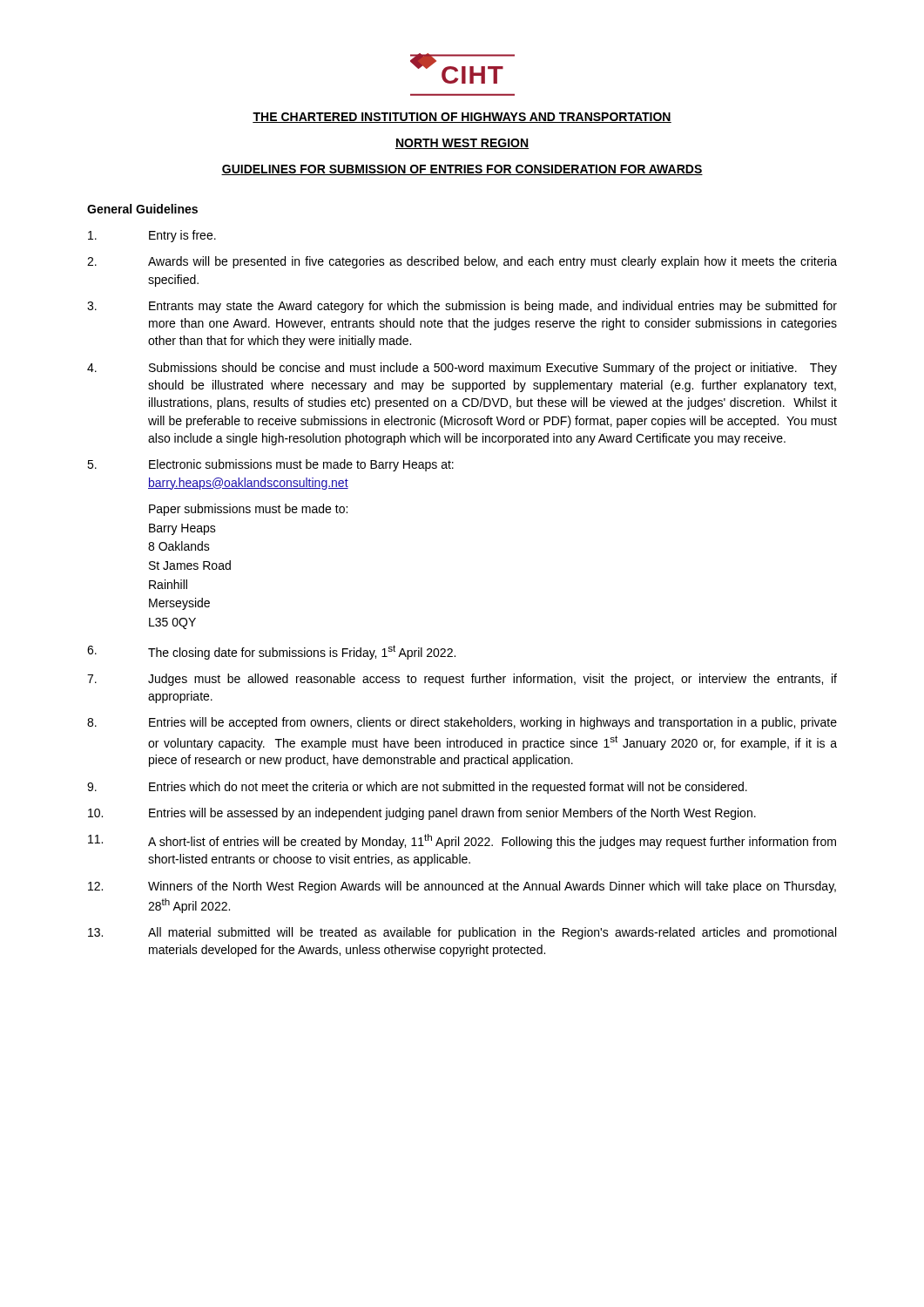924x1307 pixels.
Task: Point to the block starting "GUIDELINES FOR SUBMISSION OF"
Action: [462, 169]
